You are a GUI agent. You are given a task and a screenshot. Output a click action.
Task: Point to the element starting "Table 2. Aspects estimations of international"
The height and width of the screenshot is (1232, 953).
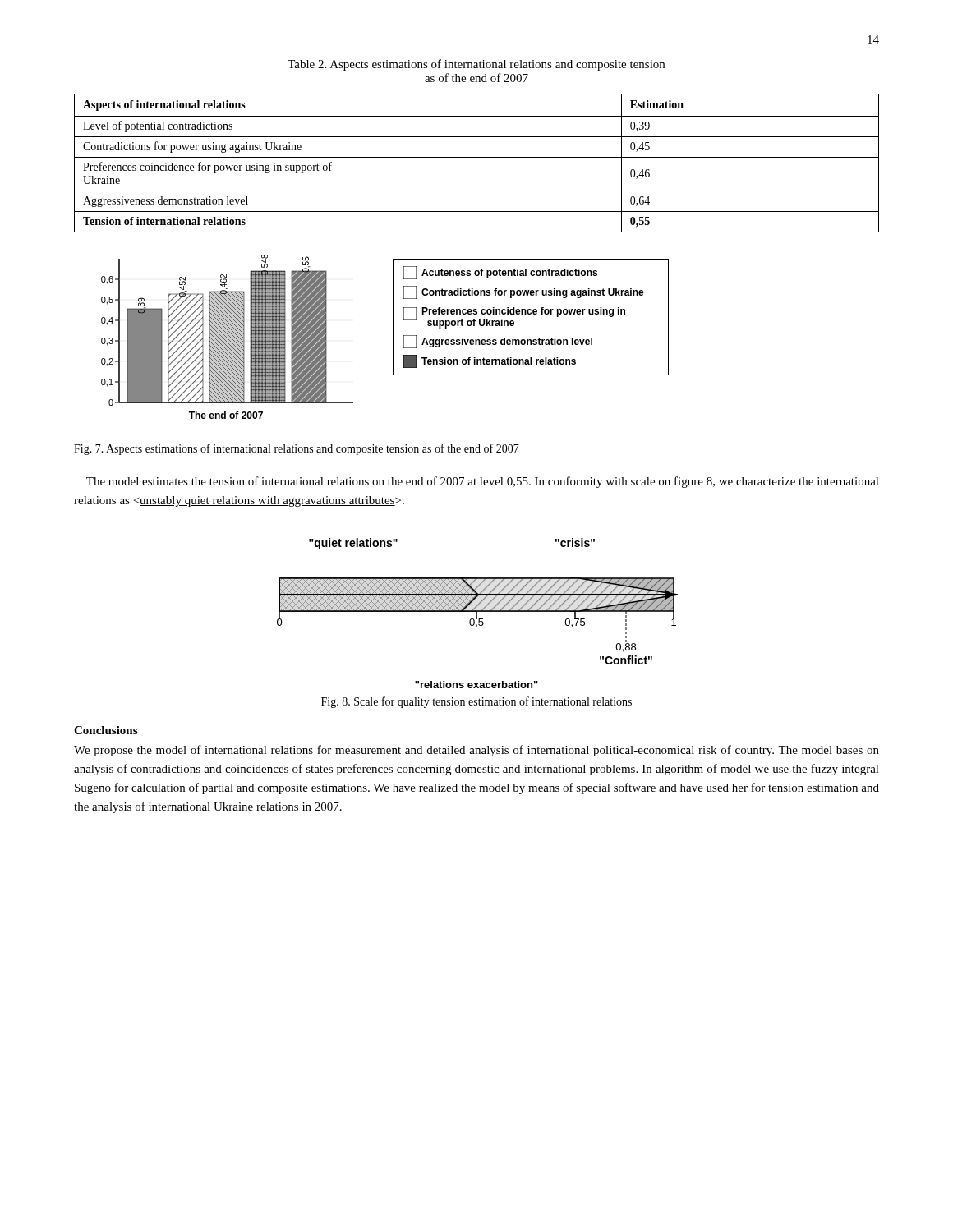click(476, 71)
